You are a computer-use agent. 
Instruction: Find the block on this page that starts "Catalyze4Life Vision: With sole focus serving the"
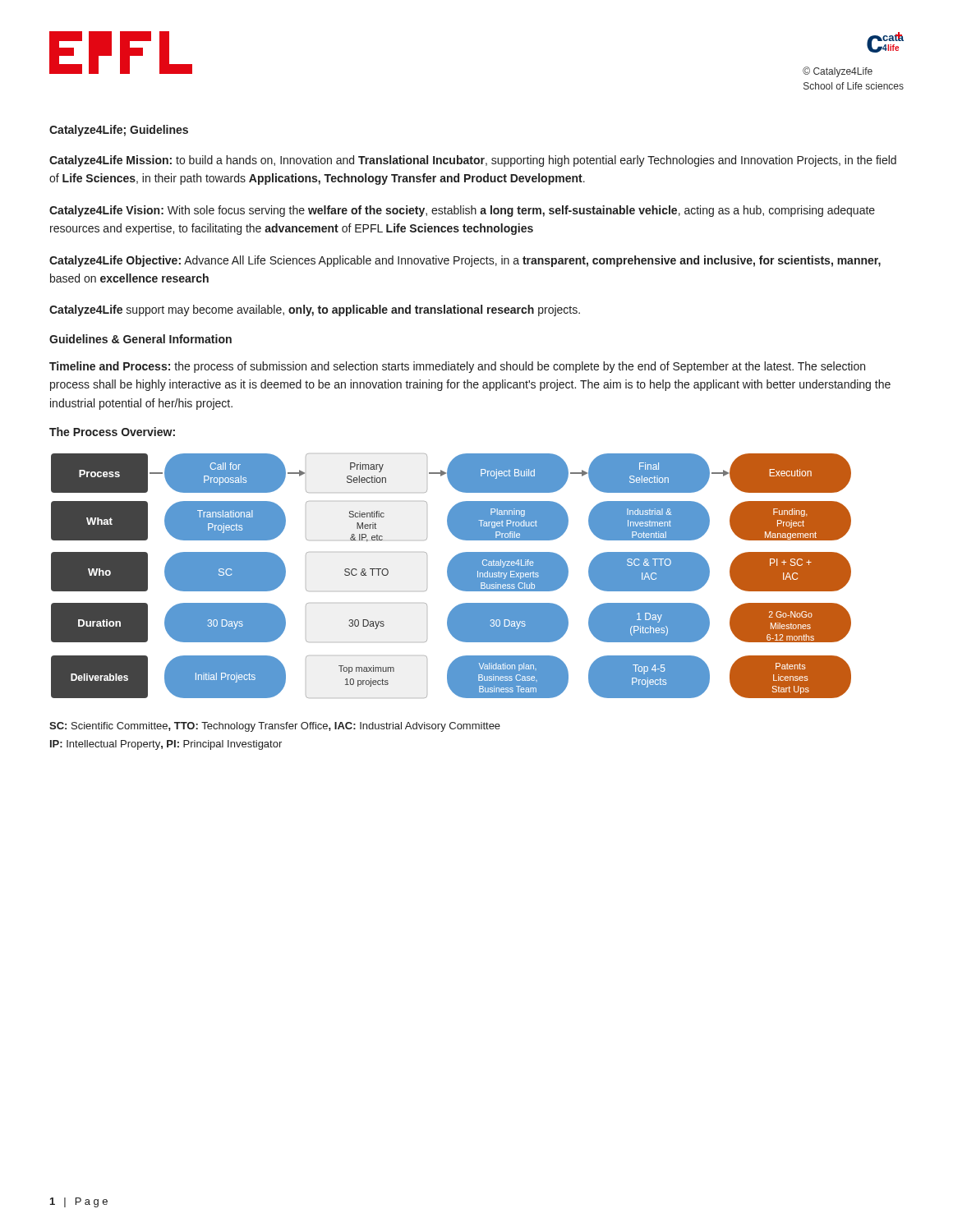coord(462,219)
